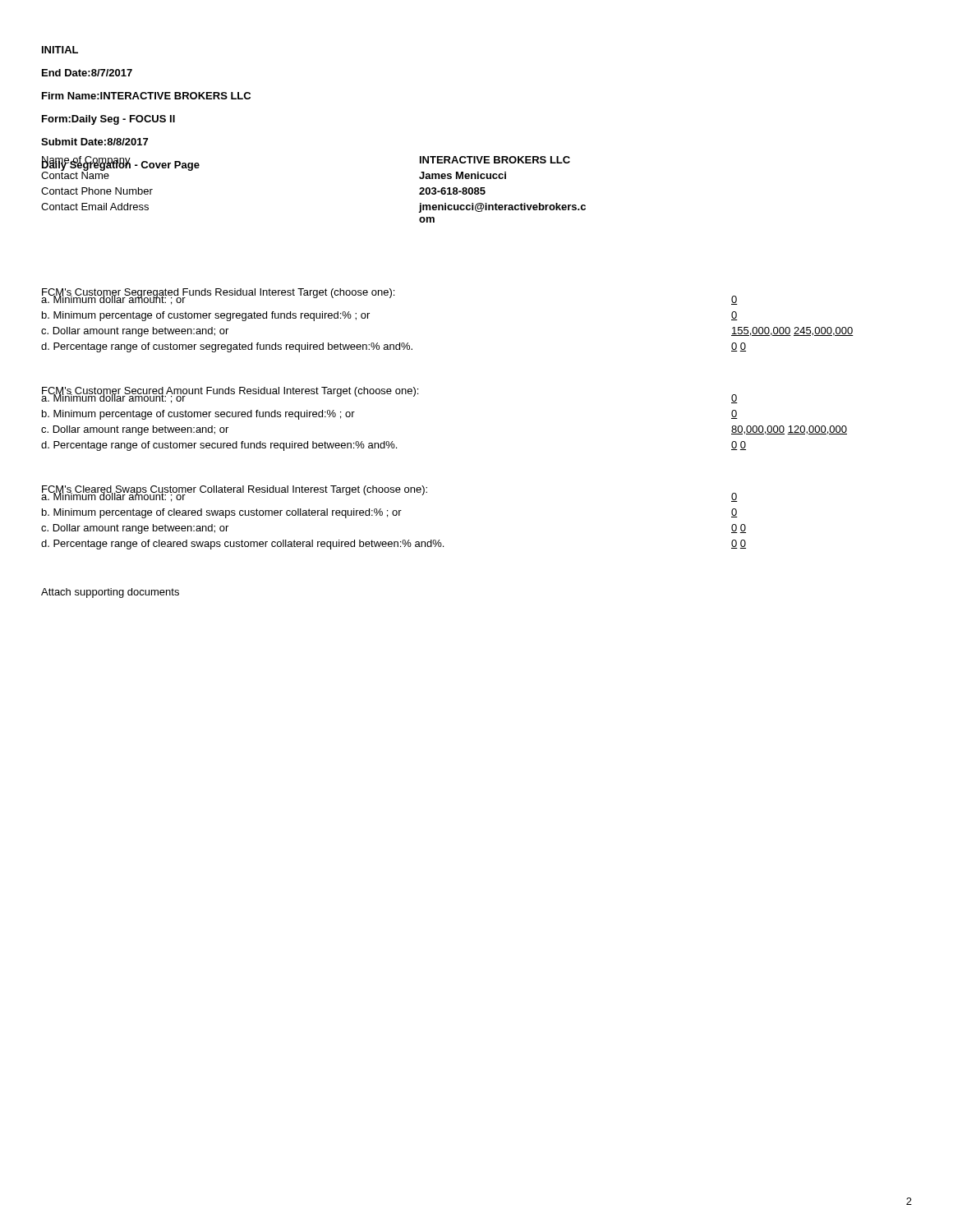The width and height of the screenshot is (953, 1232).
Task: Select the list item with the text "d. Percentage range of cleared"
Action: pos(394,545)
